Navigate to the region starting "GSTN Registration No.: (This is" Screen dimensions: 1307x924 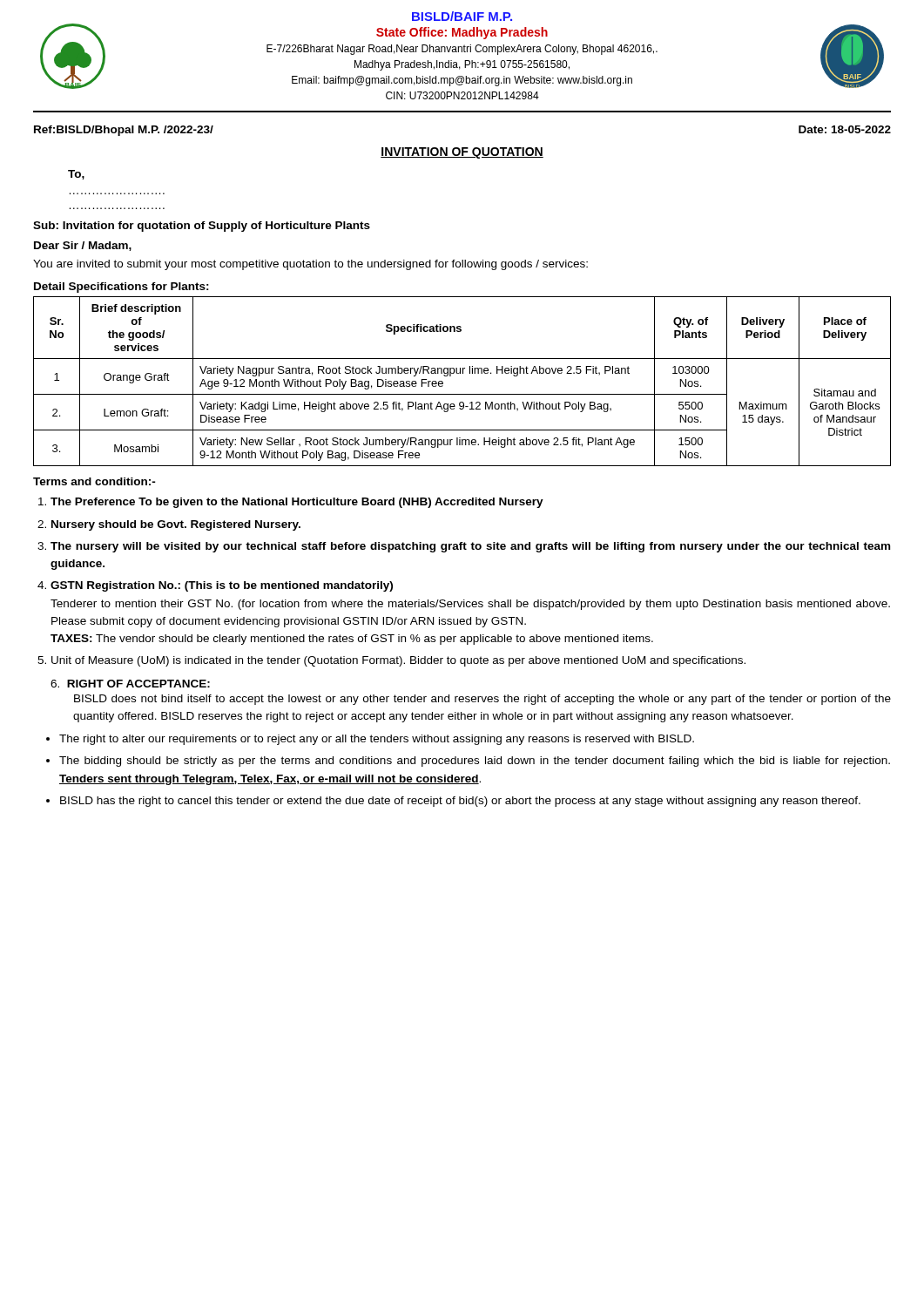[471, 612]
